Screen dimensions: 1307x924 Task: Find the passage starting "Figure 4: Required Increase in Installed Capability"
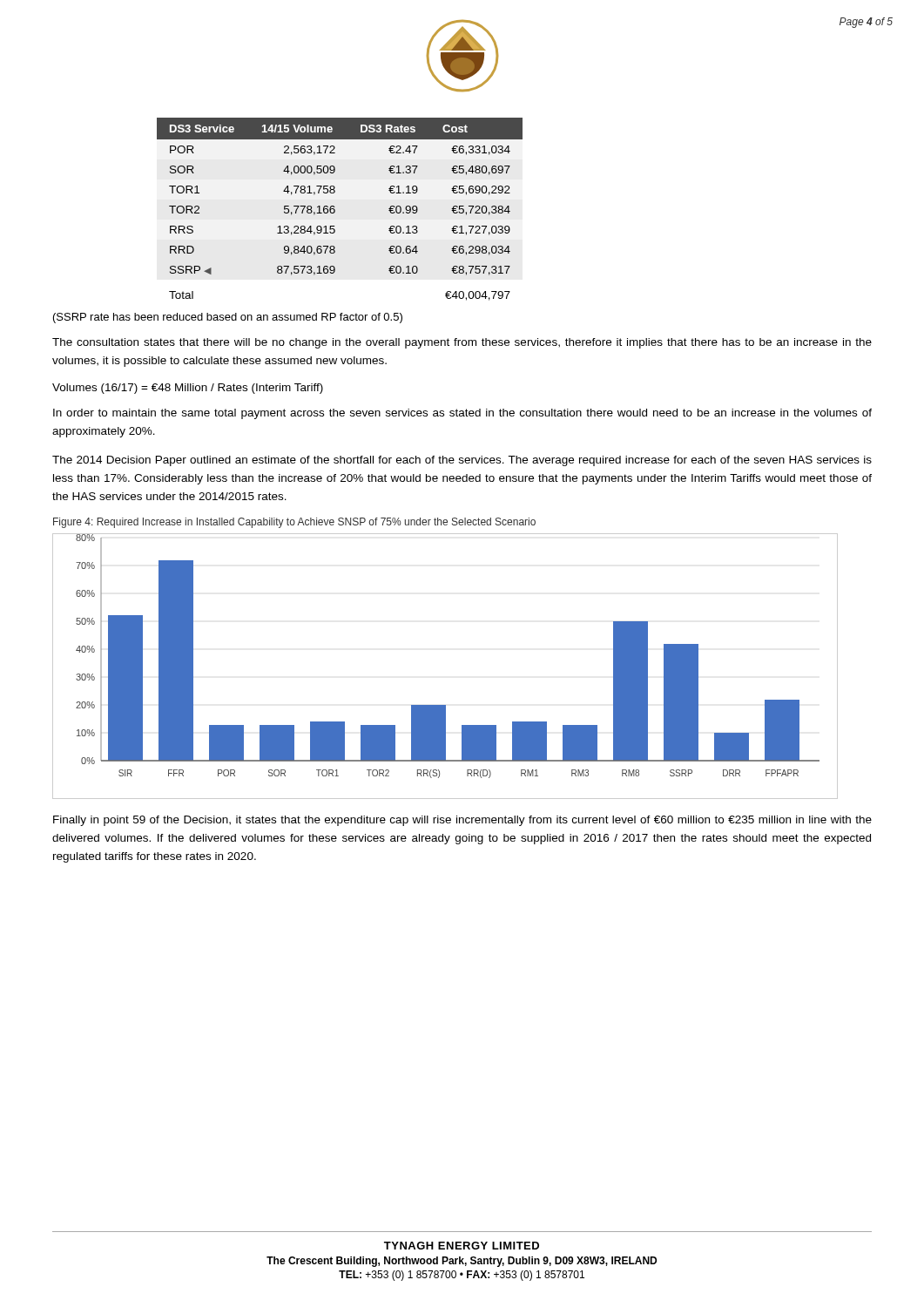(294, 522)
